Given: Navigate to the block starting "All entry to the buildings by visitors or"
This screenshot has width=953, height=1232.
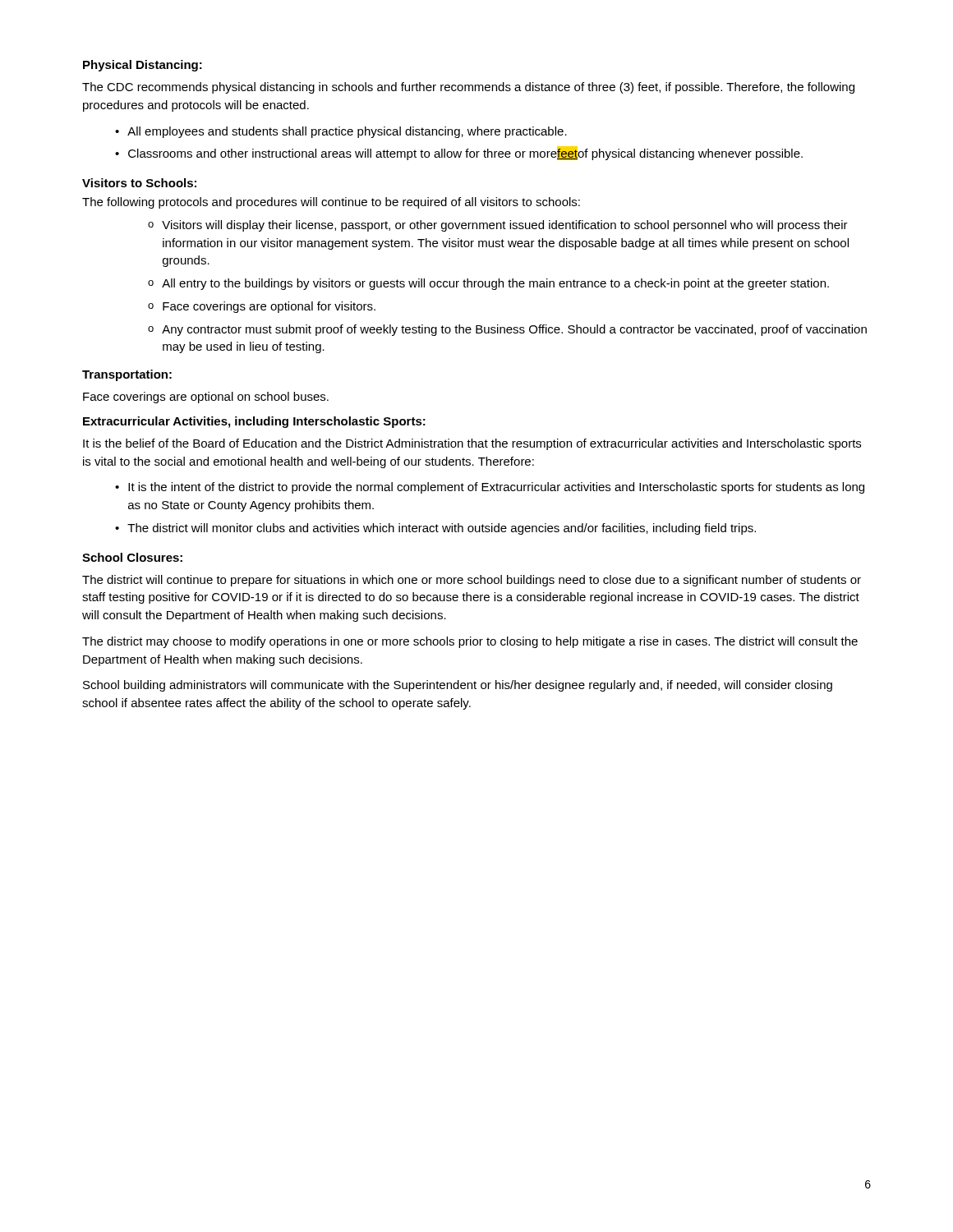Looking at the screenshot, I should (x=496, y=283).
